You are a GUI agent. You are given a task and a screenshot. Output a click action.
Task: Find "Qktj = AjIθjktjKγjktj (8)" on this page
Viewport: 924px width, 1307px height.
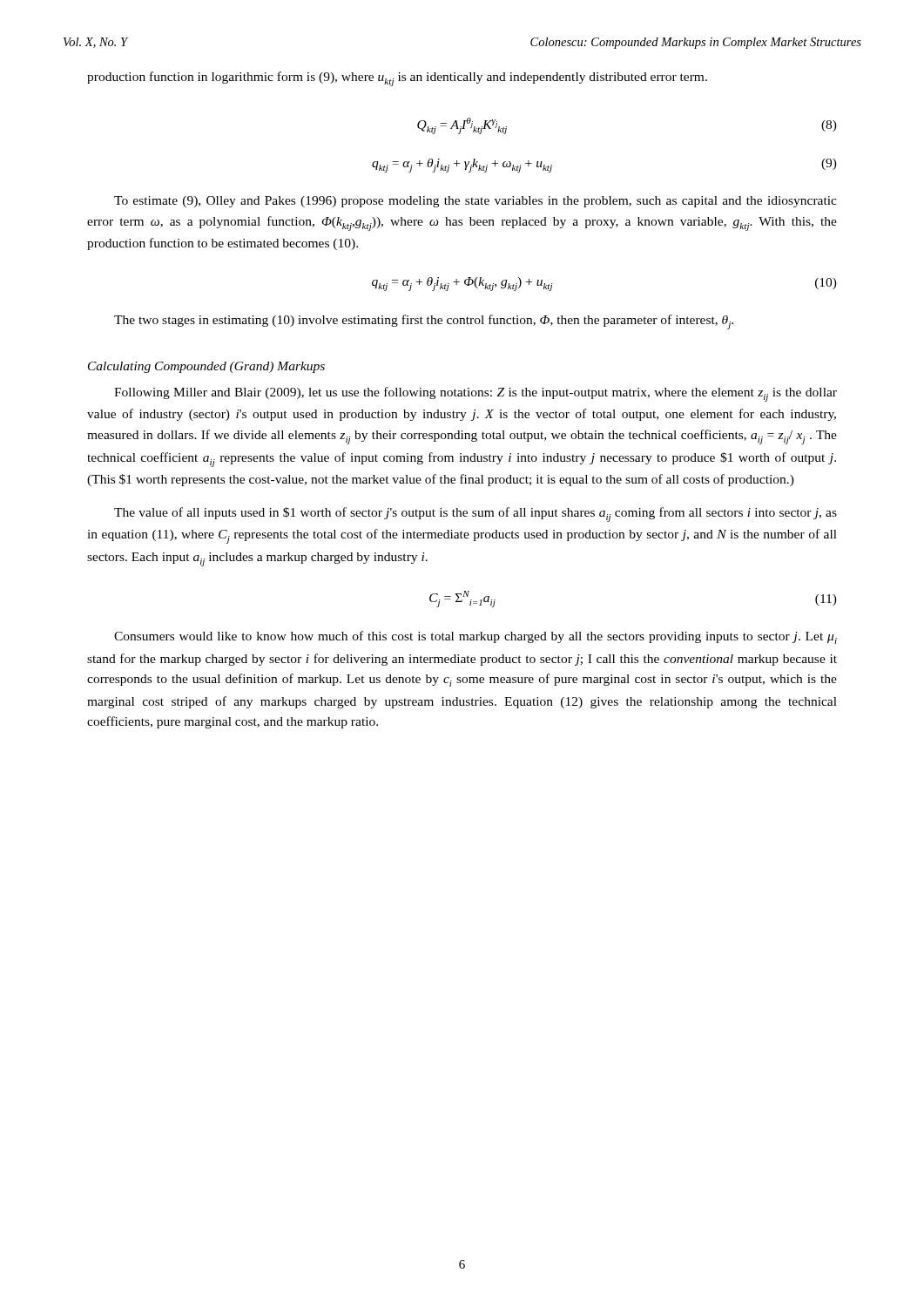[475, 127]
